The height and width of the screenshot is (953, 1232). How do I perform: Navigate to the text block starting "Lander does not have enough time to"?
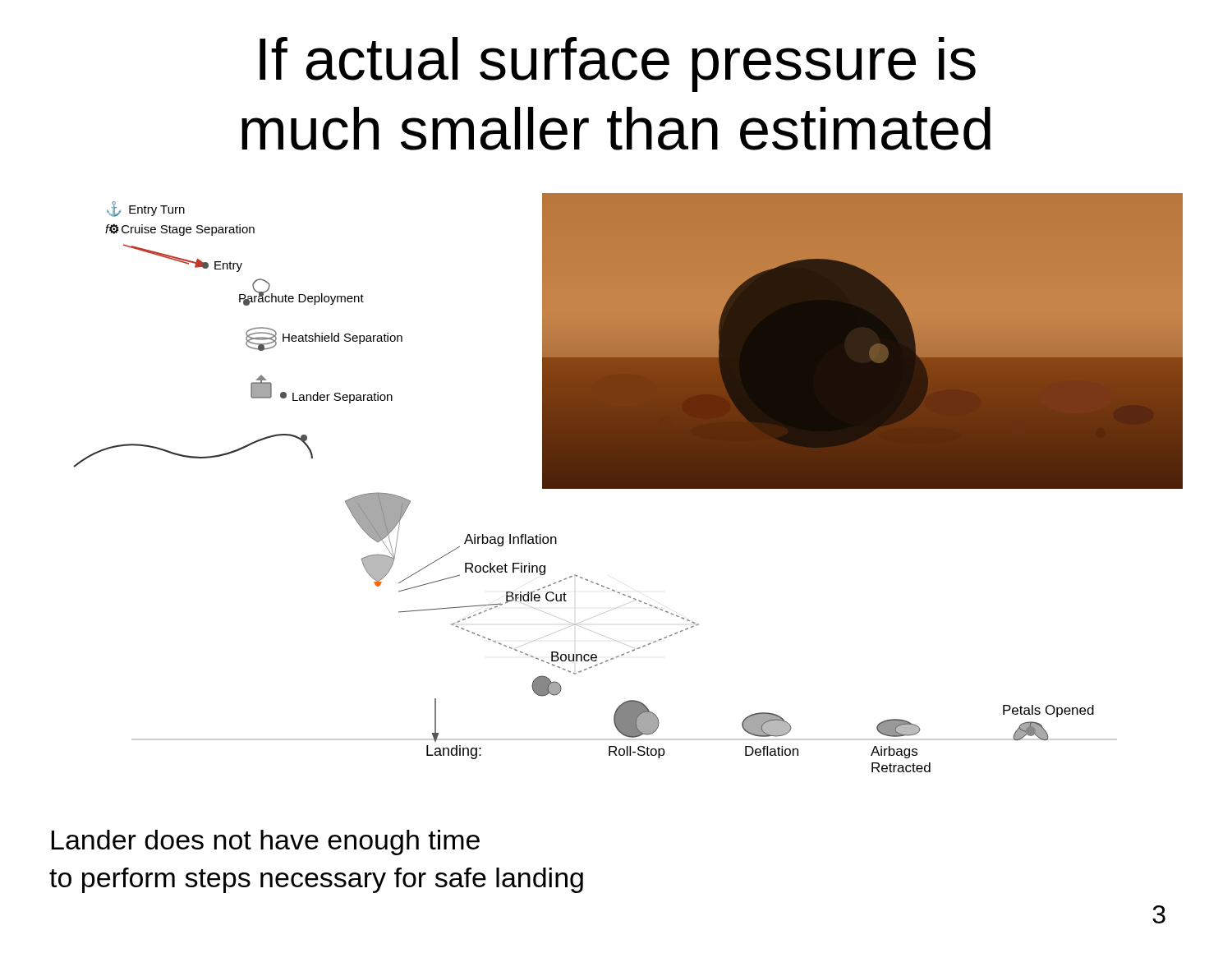(317, 859)
